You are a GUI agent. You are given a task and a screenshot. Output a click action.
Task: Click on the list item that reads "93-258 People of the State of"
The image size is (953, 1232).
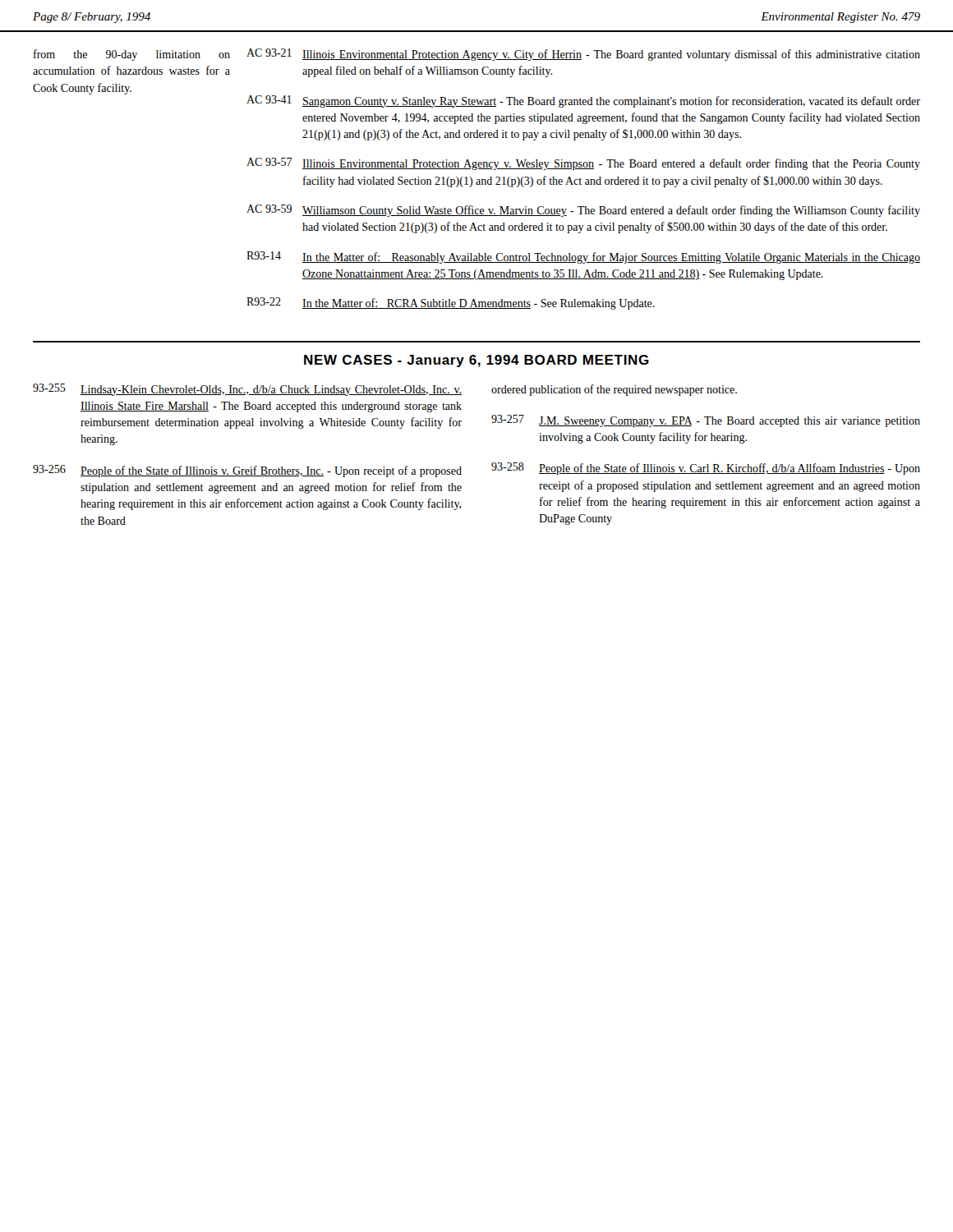click(x=706, y=494)
